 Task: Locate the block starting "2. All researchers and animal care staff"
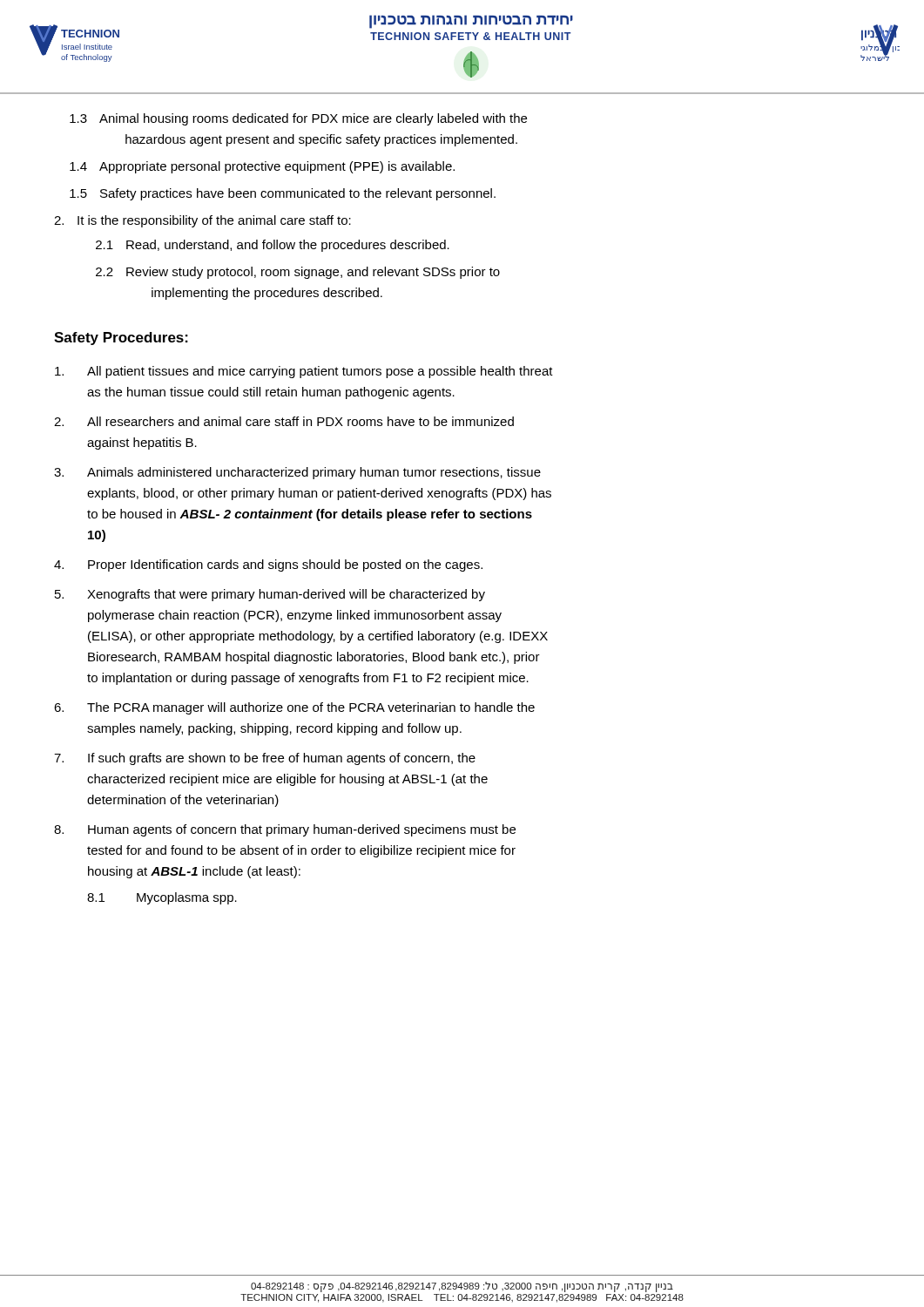pyautogui.click(x=284, y=432)
